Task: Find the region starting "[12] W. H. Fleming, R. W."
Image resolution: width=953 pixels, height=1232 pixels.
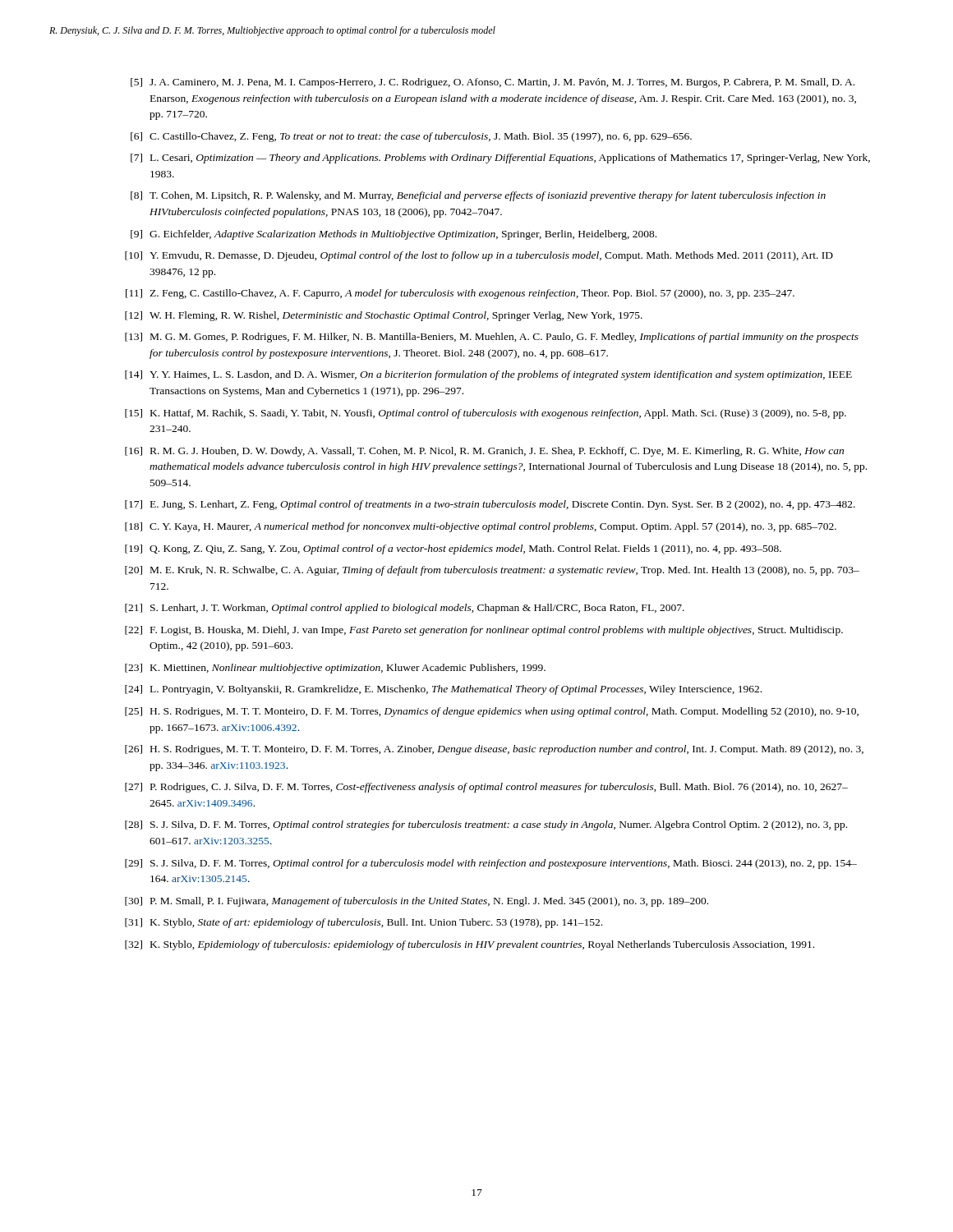Action: tap(489, 315)
